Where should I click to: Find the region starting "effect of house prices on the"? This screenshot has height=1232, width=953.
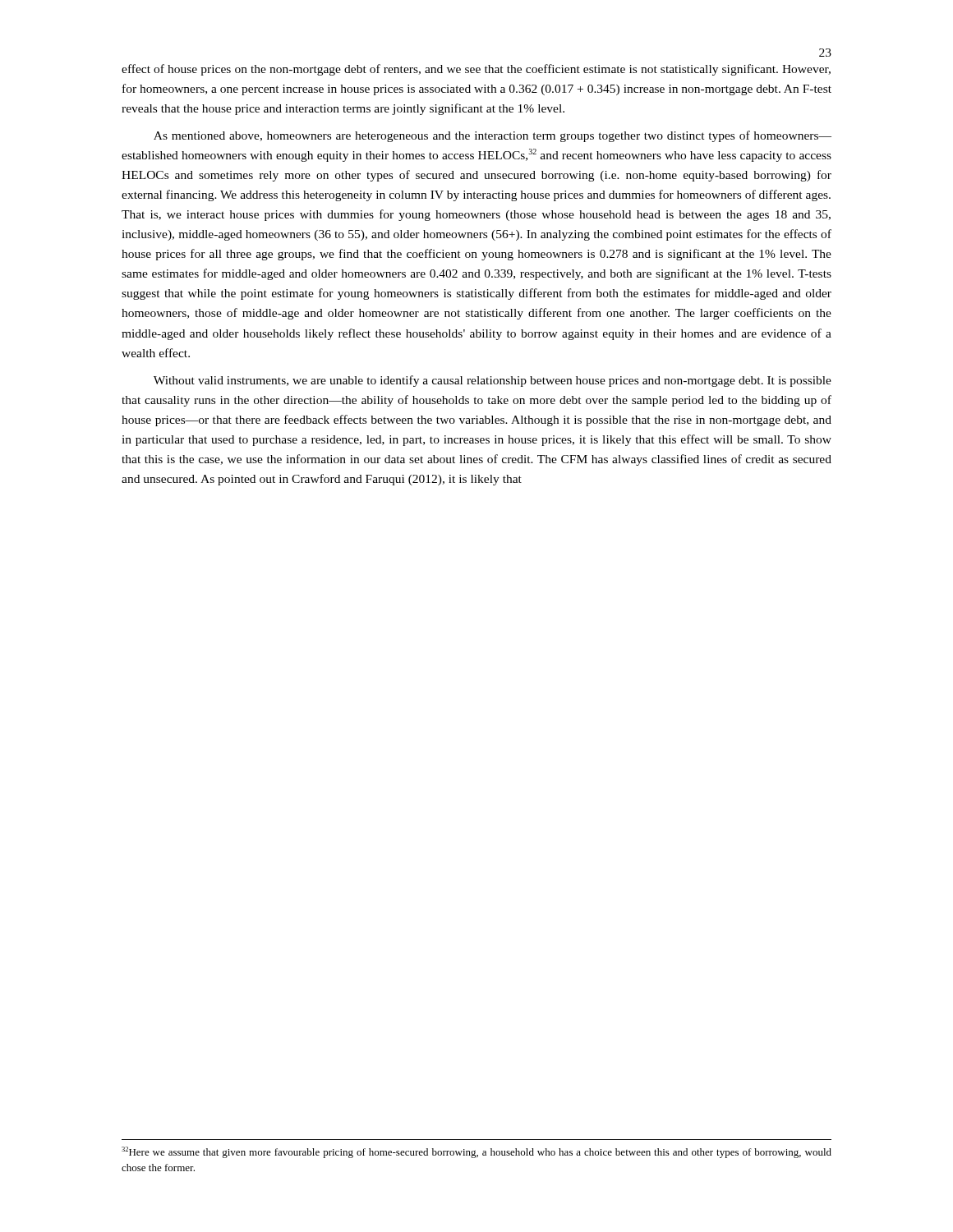point(476,89)
